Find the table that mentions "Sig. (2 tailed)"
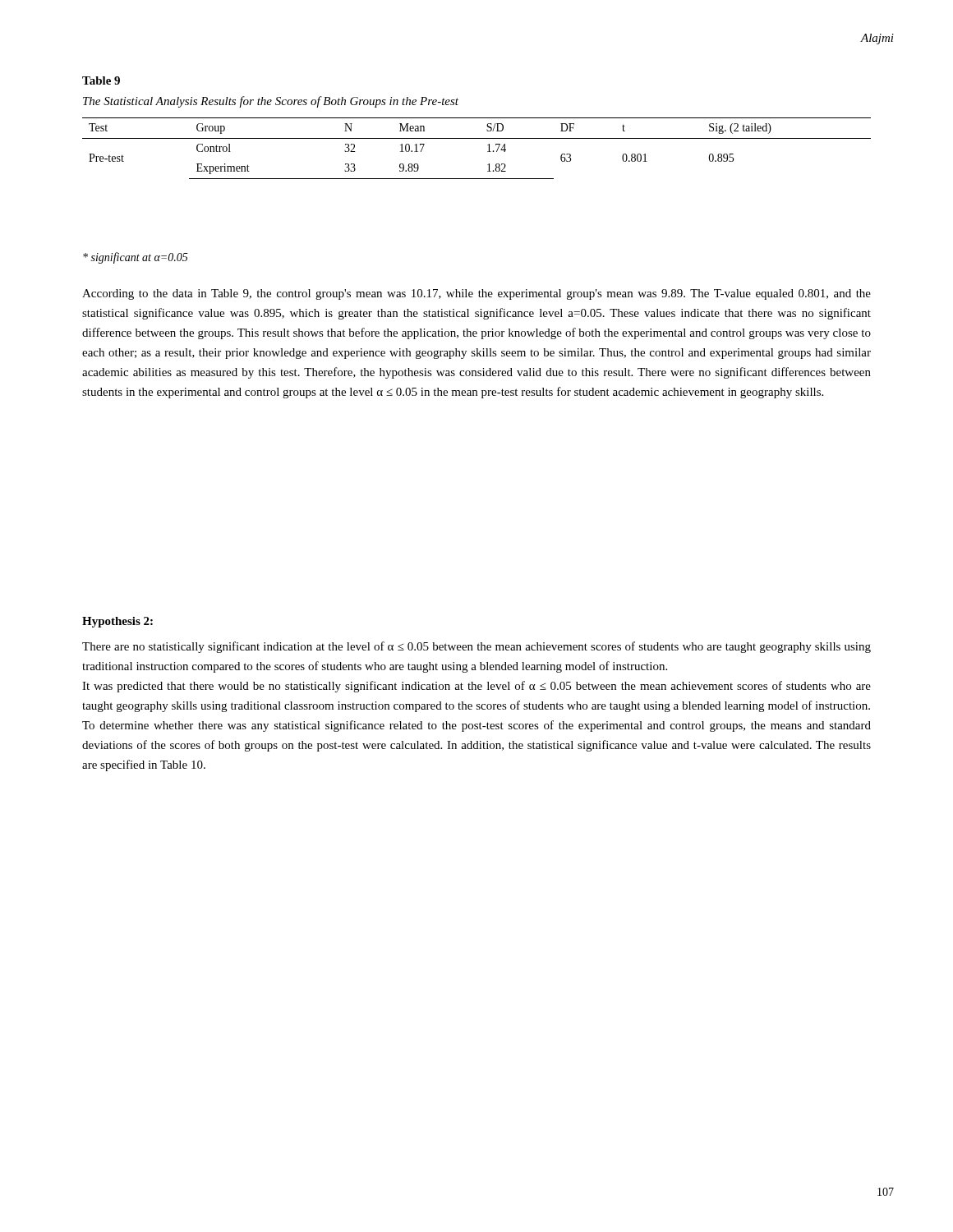 pos(476,148)
